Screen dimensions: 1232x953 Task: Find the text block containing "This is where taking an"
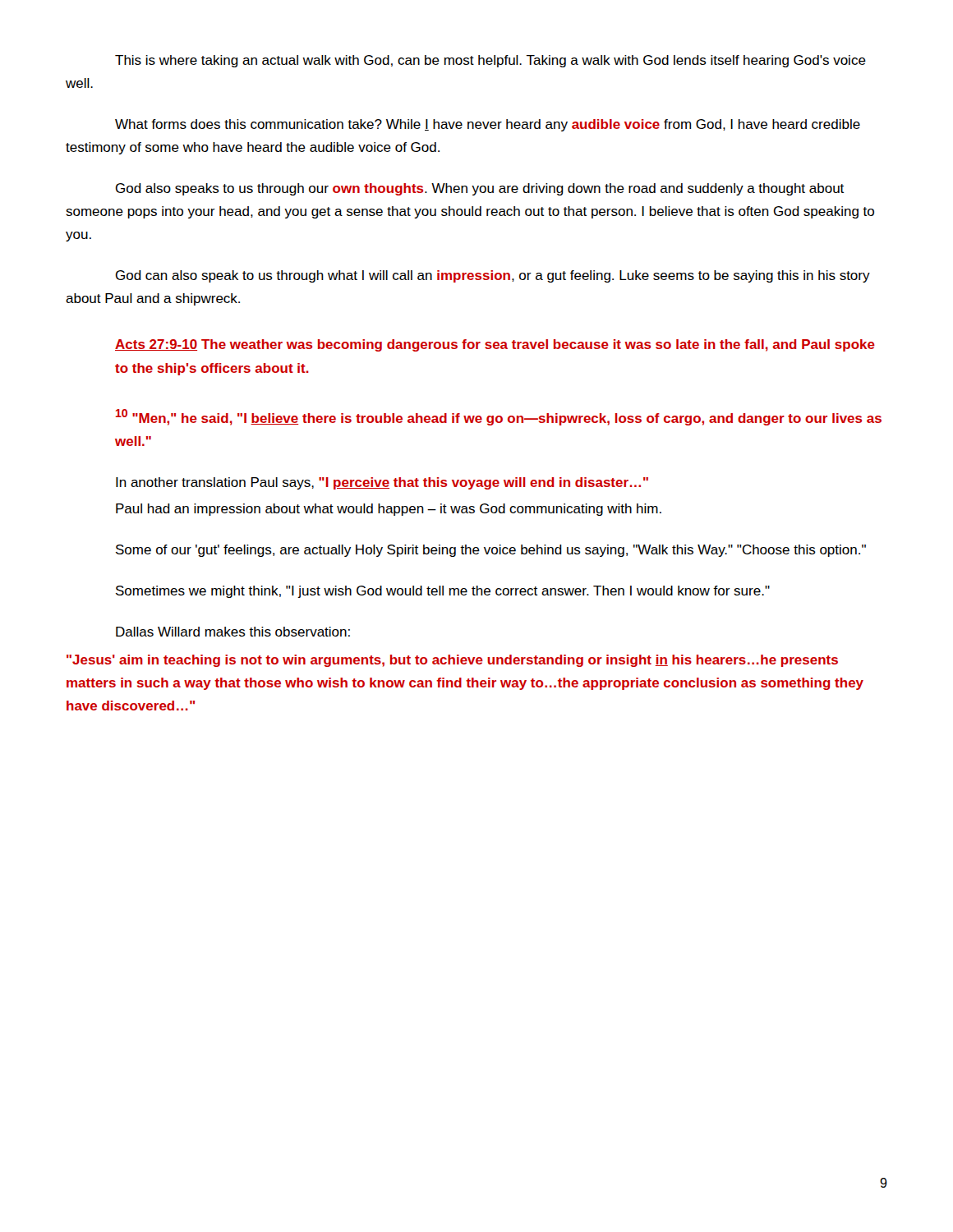click(466, 72)
